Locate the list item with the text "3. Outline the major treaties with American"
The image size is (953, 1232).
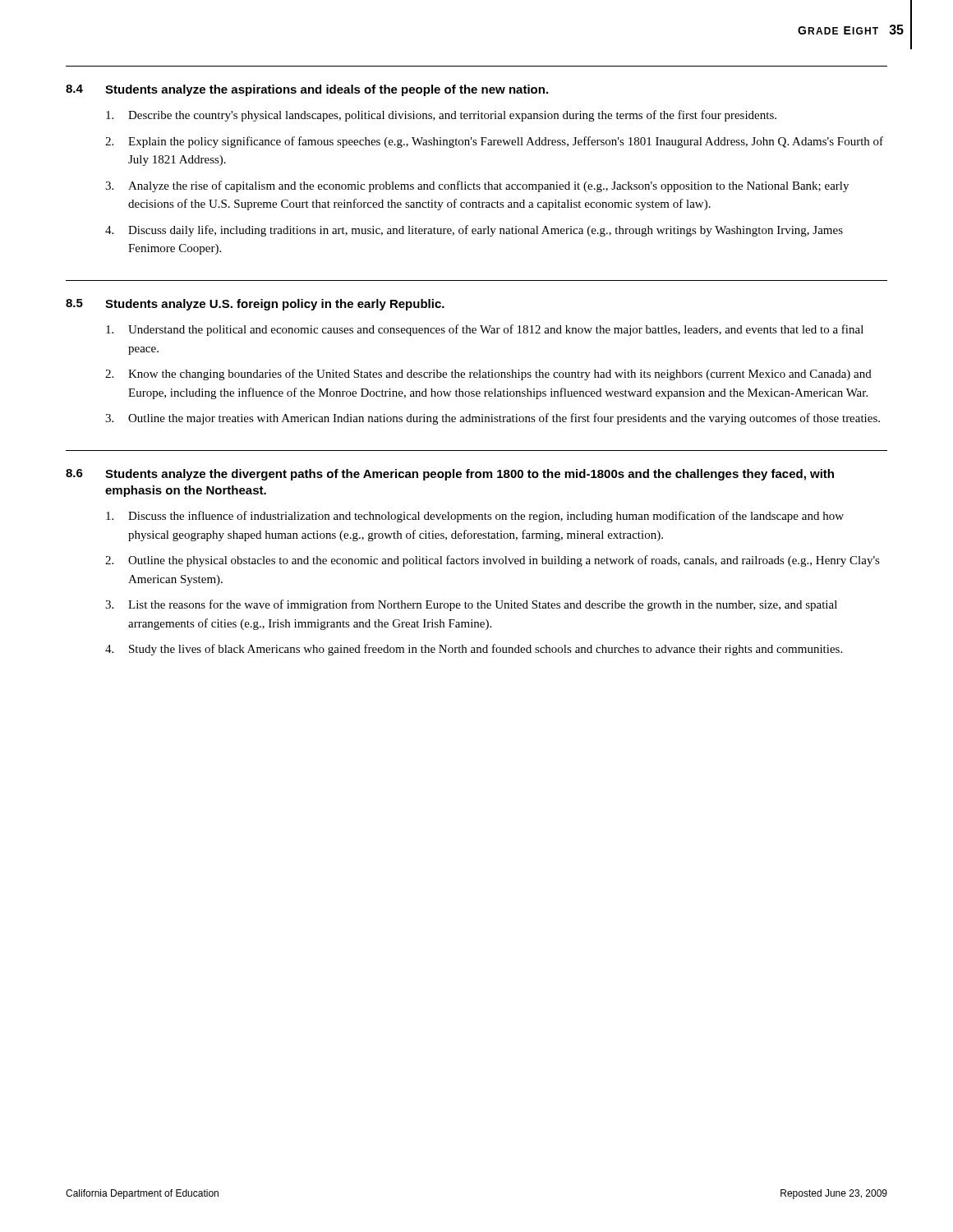pos(496,418)
